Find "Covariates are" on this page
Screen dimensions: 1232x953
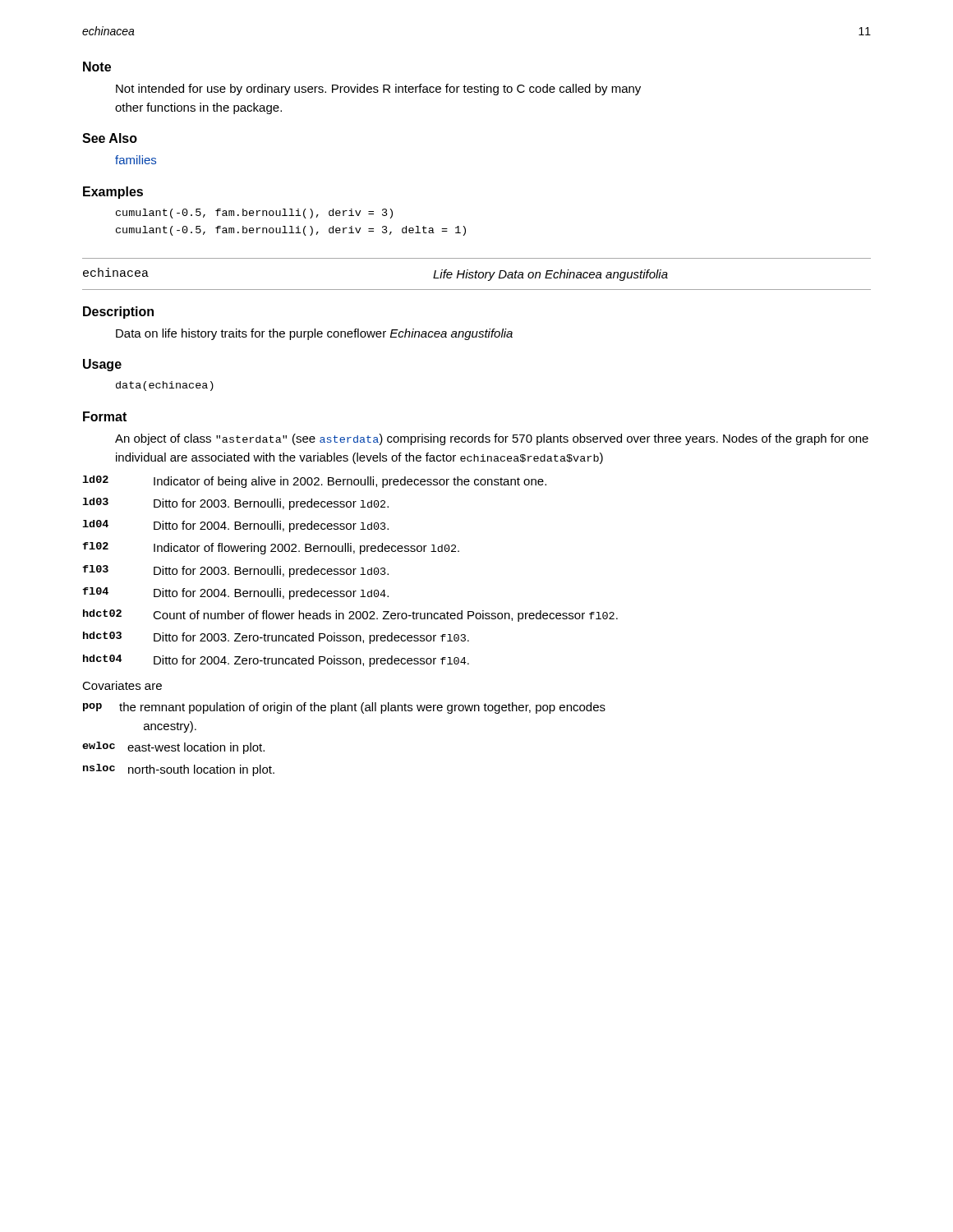pyautogui.click(x=122, y=685)
